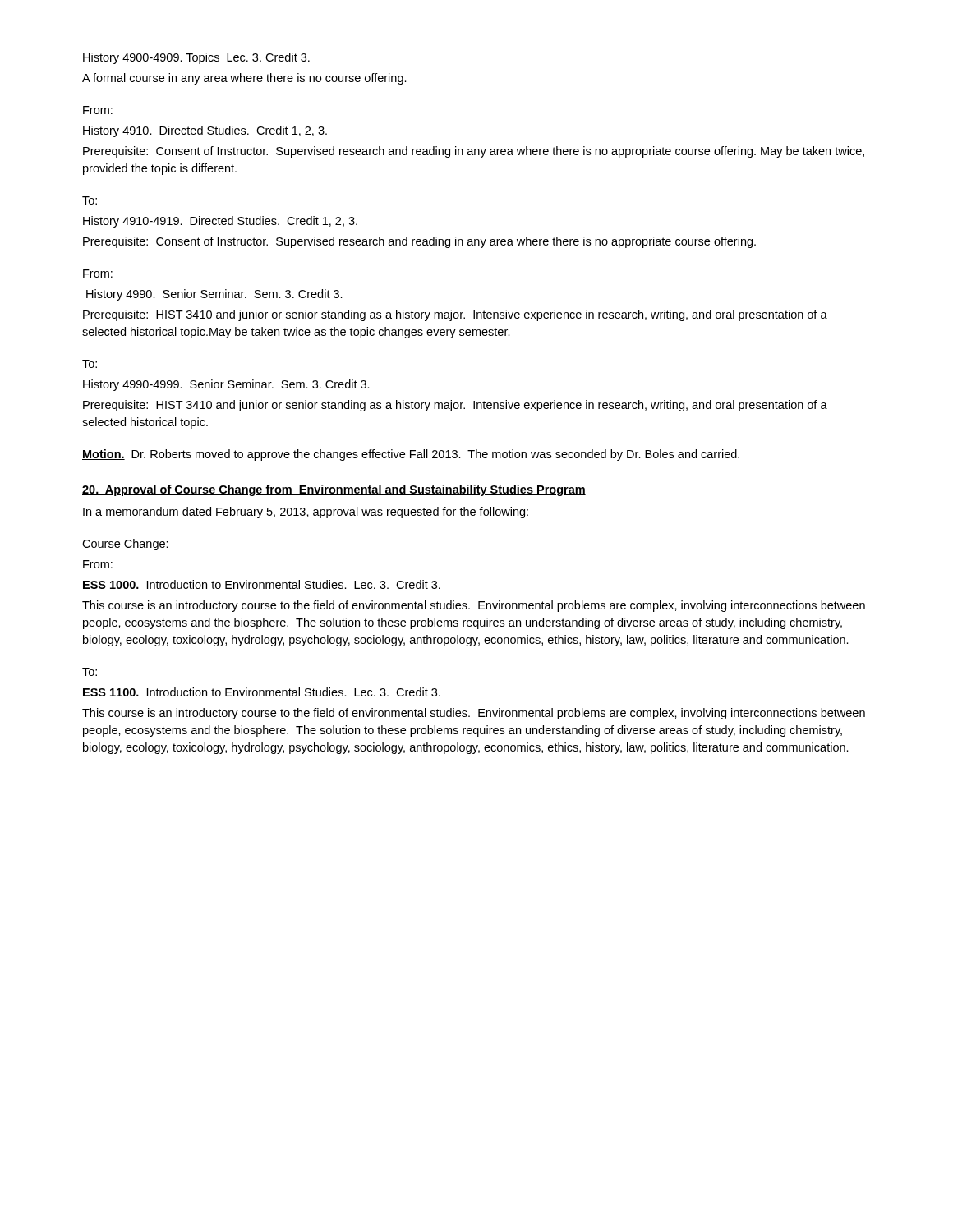Image resolution: width=953 pixels, height=1232 pixels.
Task: Select the text block starting "To: ESS 1100. Introduction"
Action: click(476, 710)
